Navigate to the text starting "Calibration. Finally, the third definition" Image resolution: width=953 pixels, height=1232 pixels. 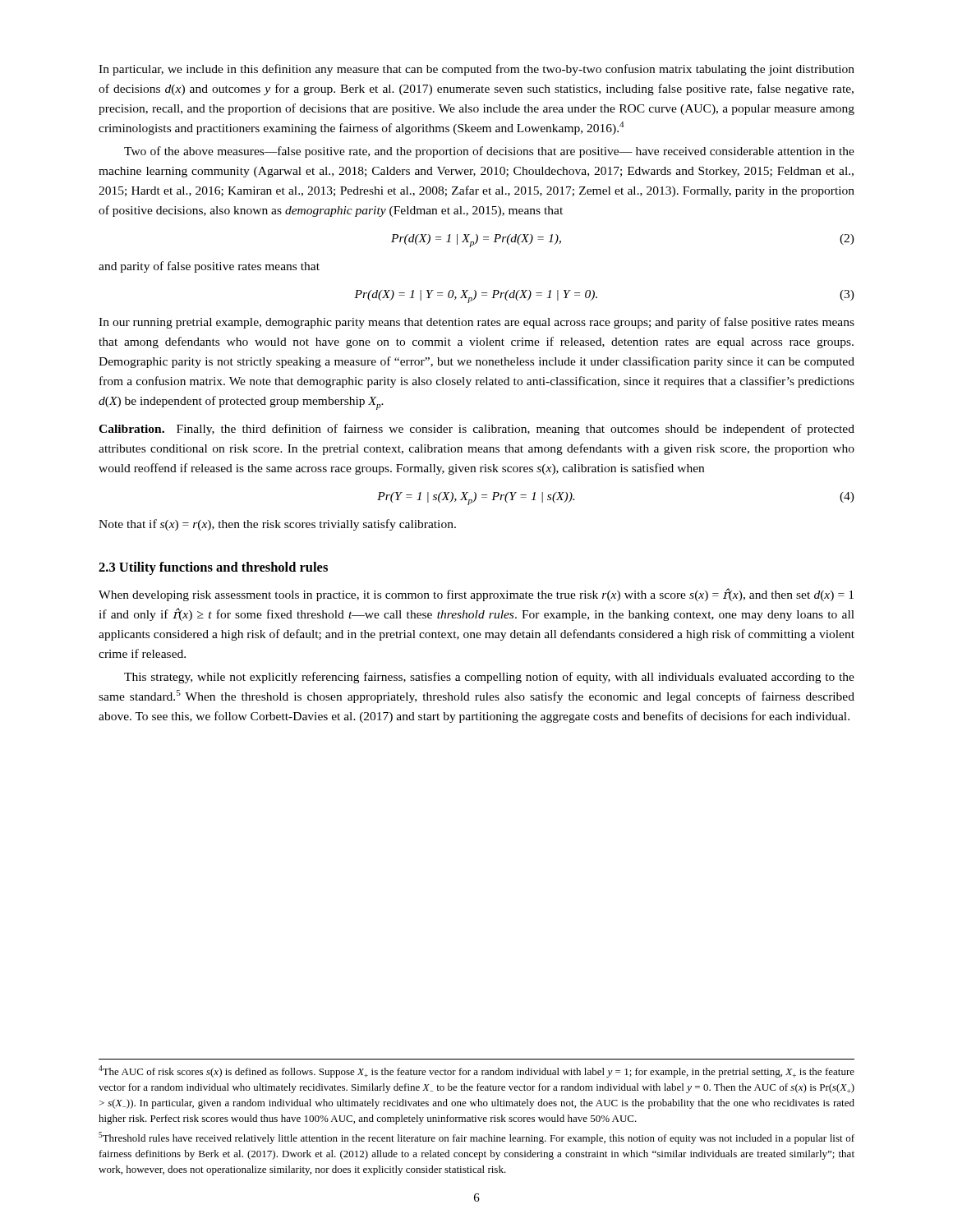476,449
